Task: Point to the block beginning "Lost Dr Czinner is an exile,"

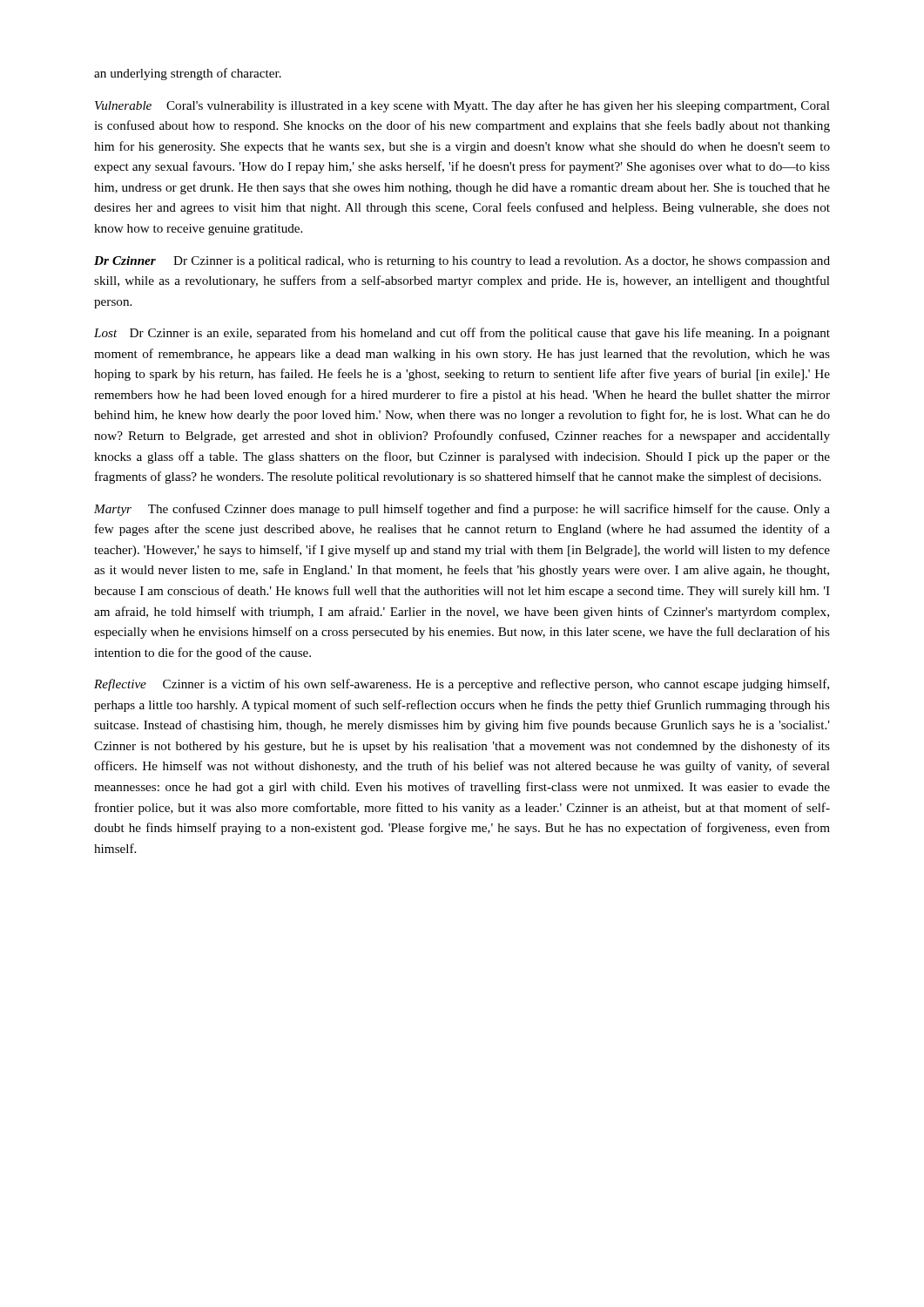Action: pos(462,404)
